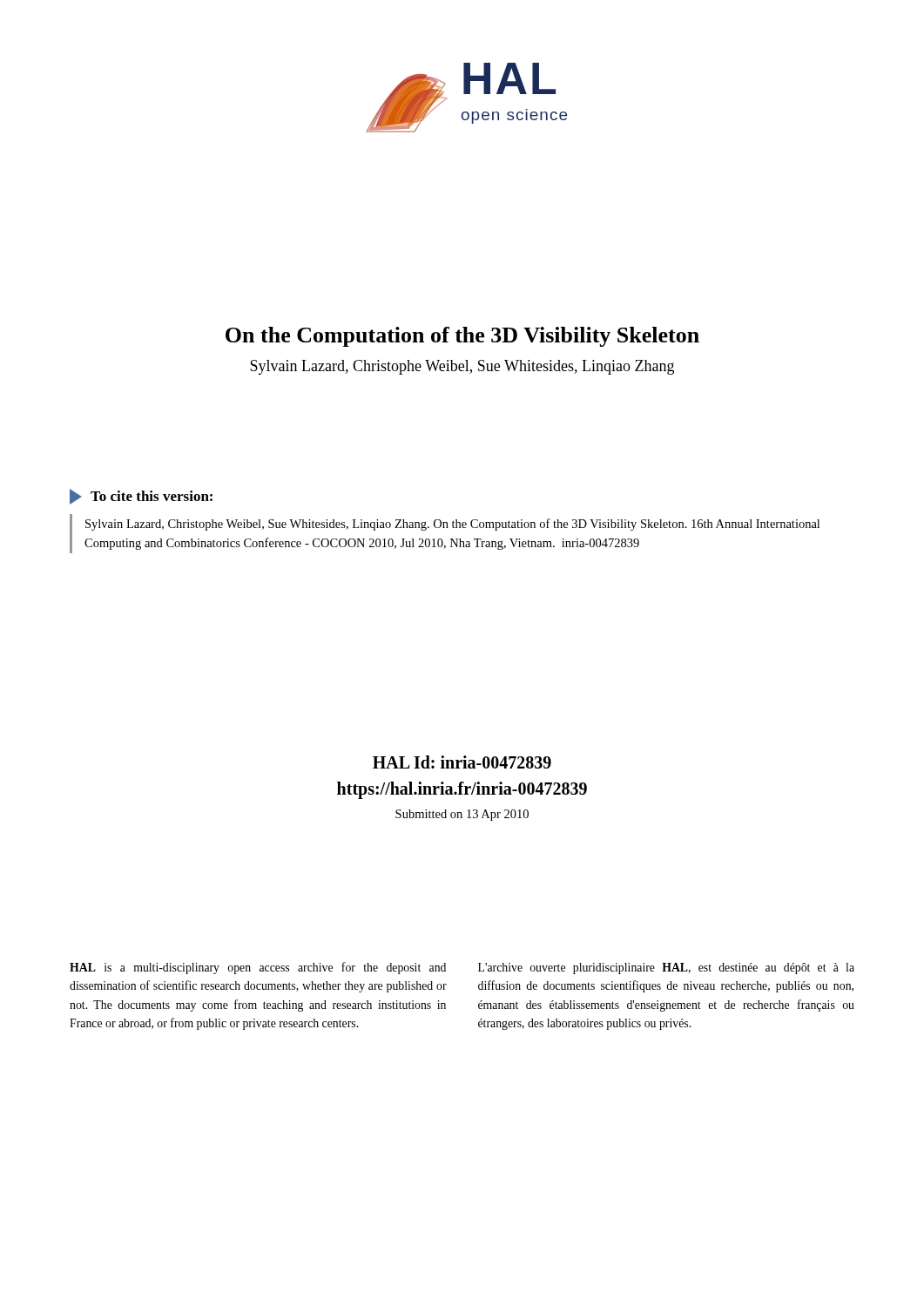
Task: Point to the text block starting "HAL is a multi-disciplinary open"
Action: 258,996
